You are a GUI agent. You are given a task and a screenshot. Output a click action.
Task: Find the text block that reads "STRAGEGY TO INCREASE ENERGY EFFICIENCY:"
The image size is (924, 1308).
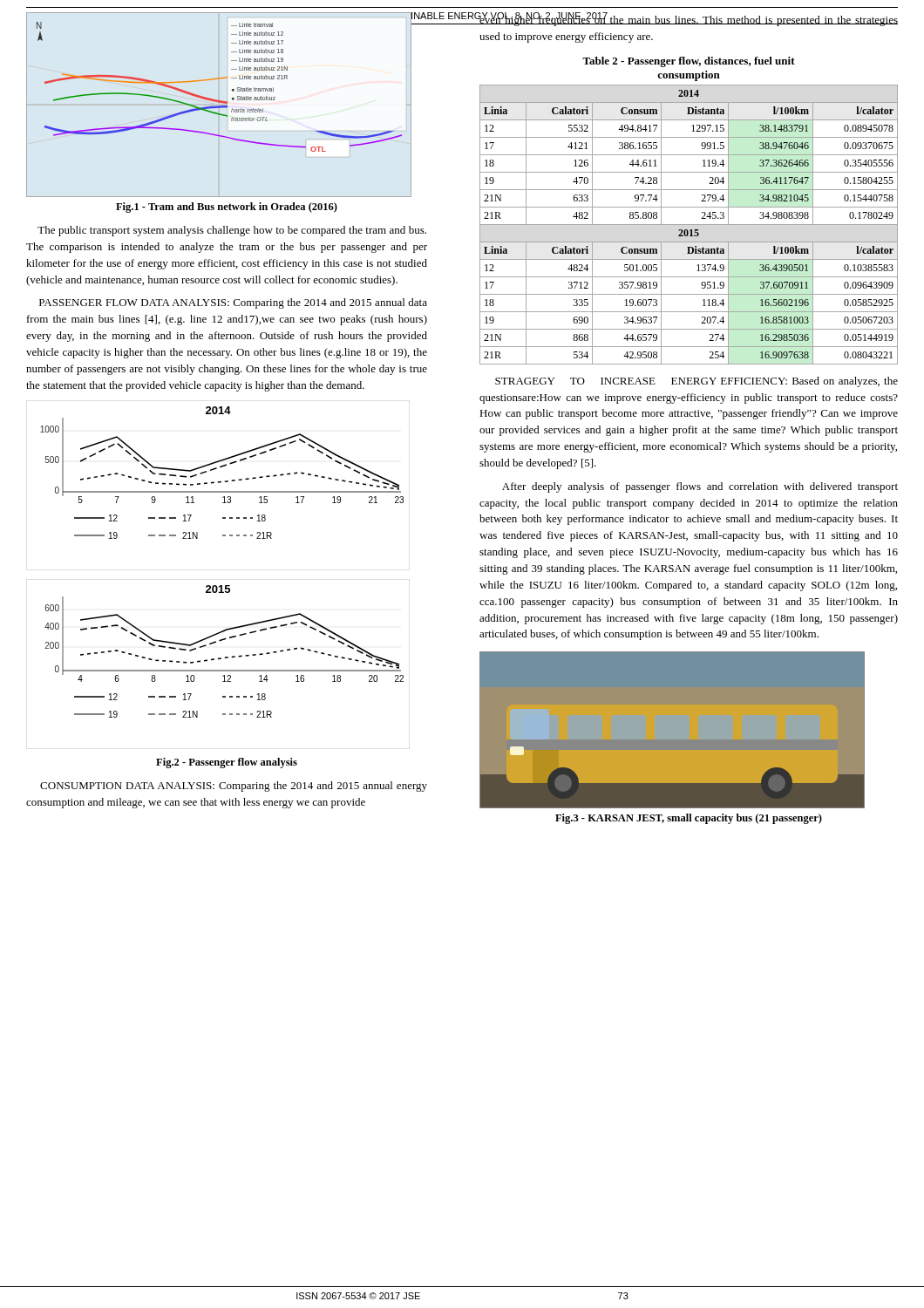[689, 421]
